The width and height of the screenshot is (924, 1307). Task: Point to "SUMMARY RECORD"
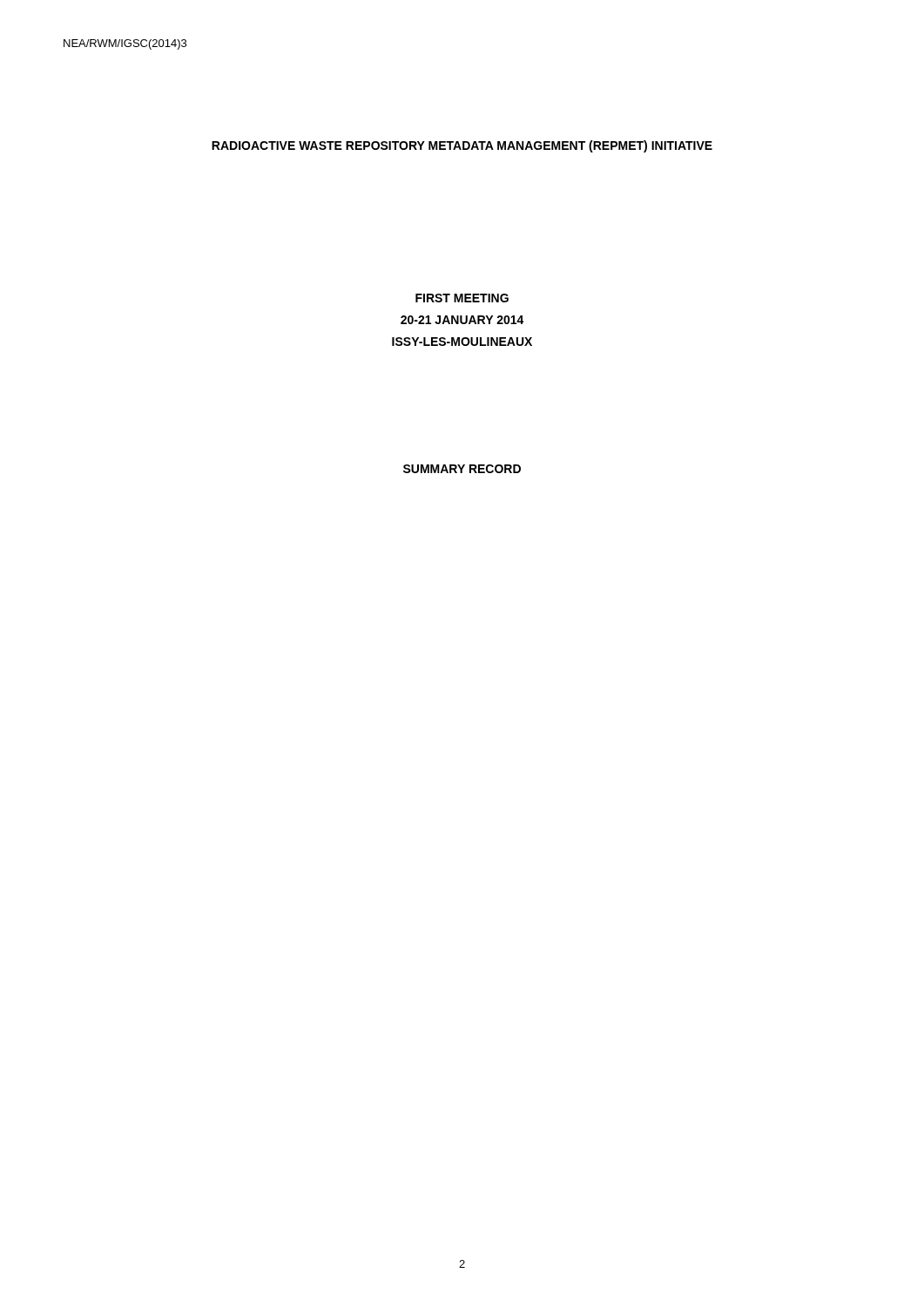pos(462,469)
